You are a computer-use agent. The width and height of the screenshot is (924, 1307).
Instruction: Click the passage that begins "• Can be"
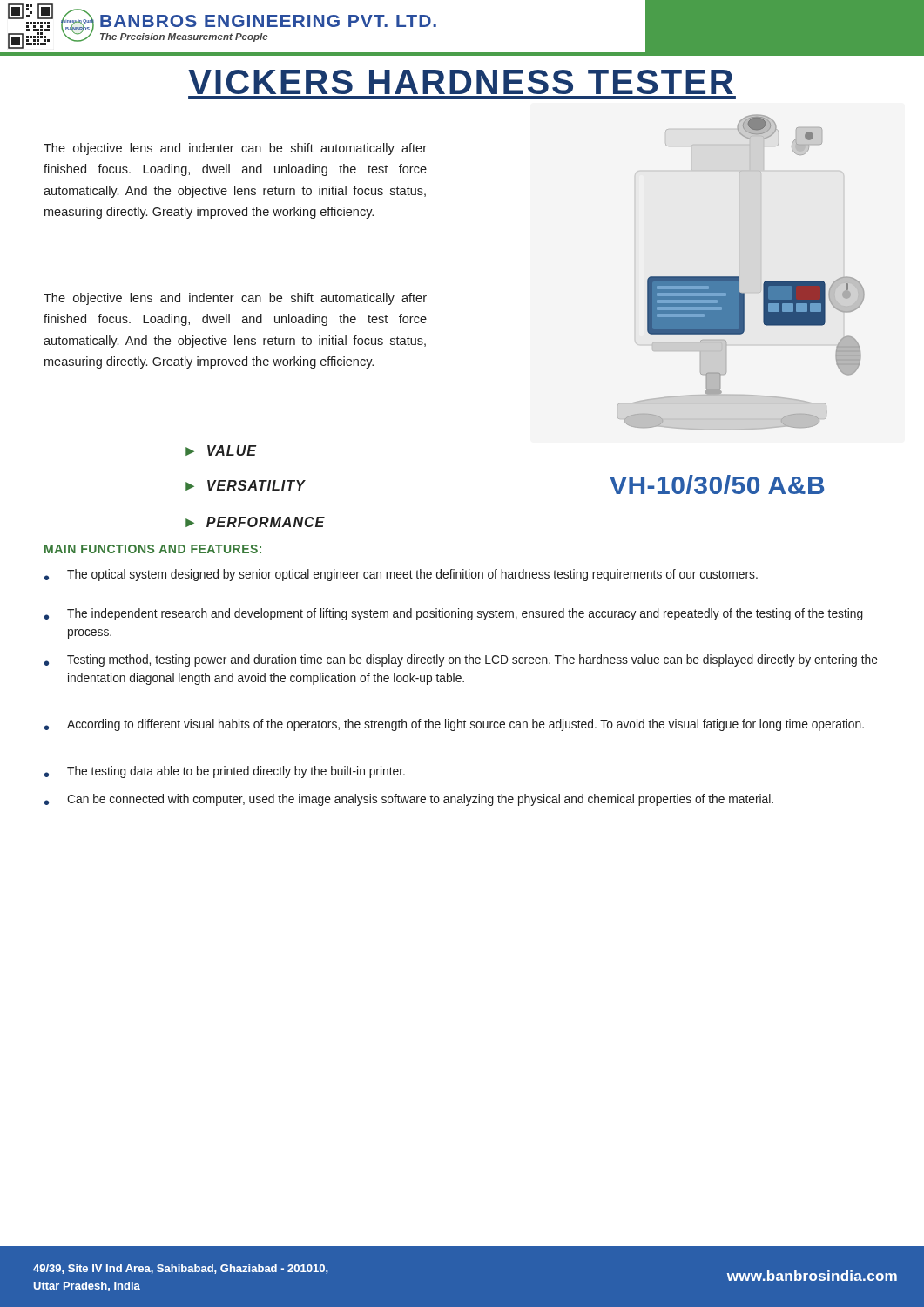tap(409, 804)
